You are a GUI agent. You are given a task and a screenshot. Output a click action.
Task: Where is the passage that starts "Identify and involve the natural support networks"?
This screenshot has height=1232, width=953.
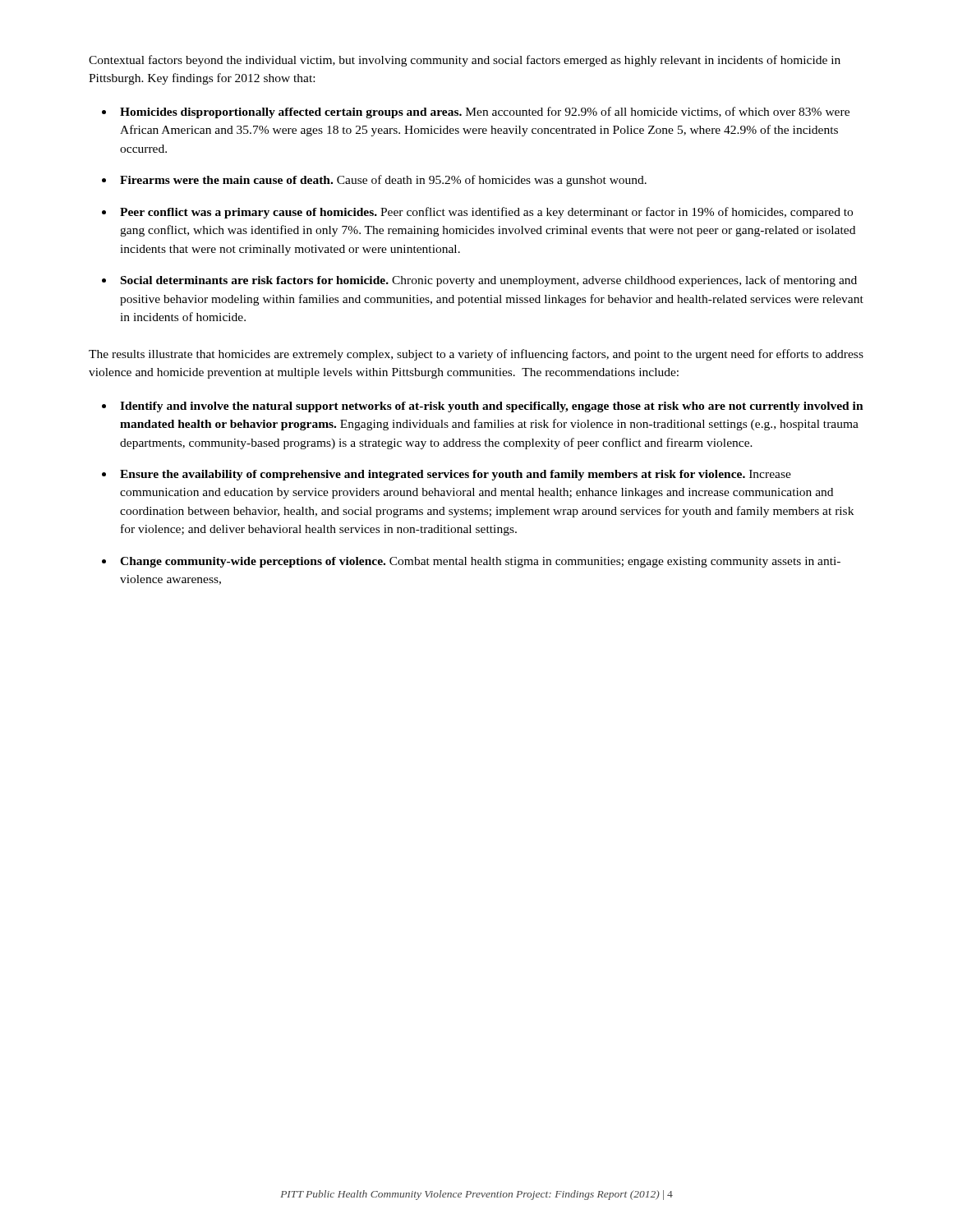click(492, 423)
